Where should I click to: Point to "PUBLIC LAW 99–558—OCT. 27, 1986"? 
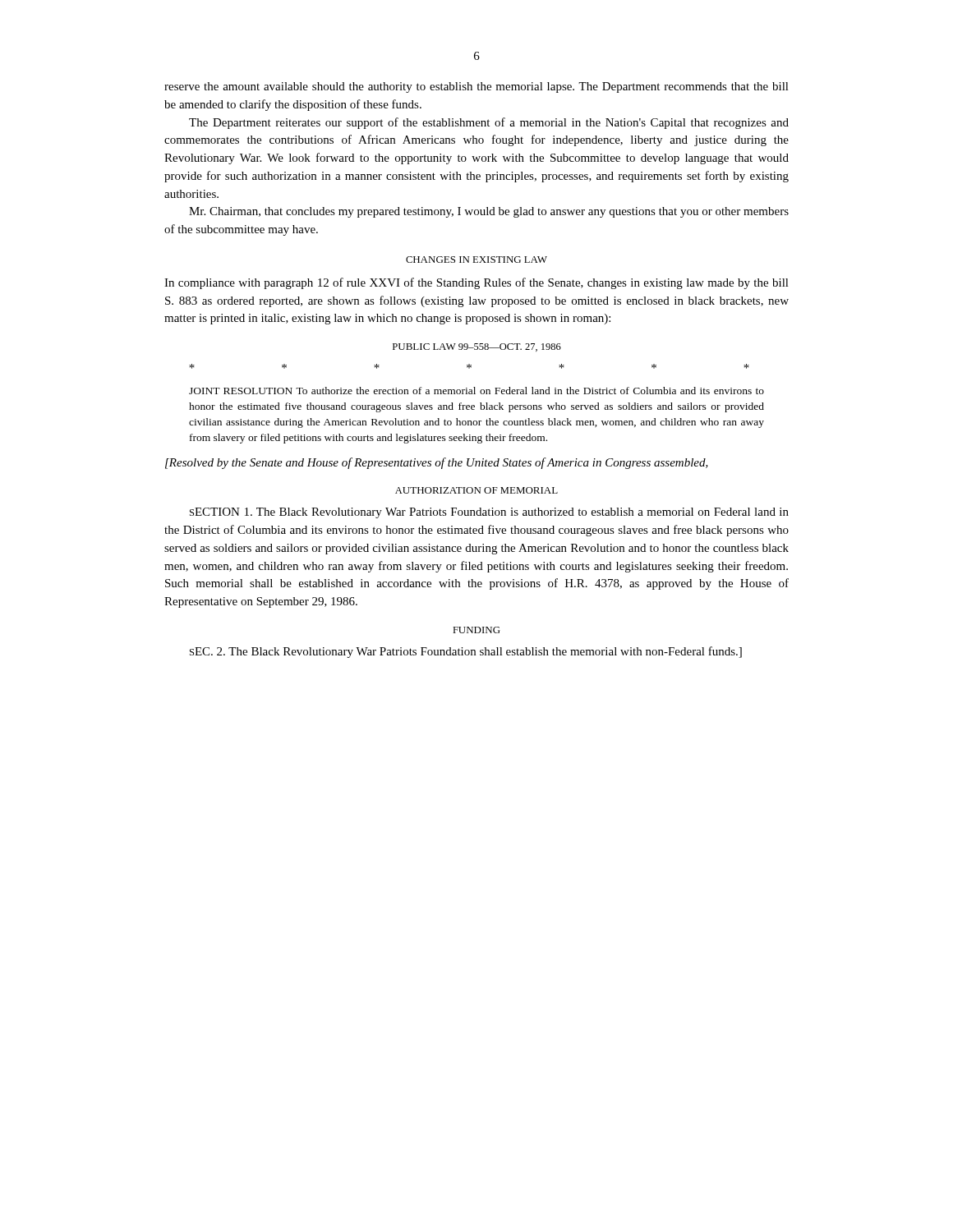476,346
